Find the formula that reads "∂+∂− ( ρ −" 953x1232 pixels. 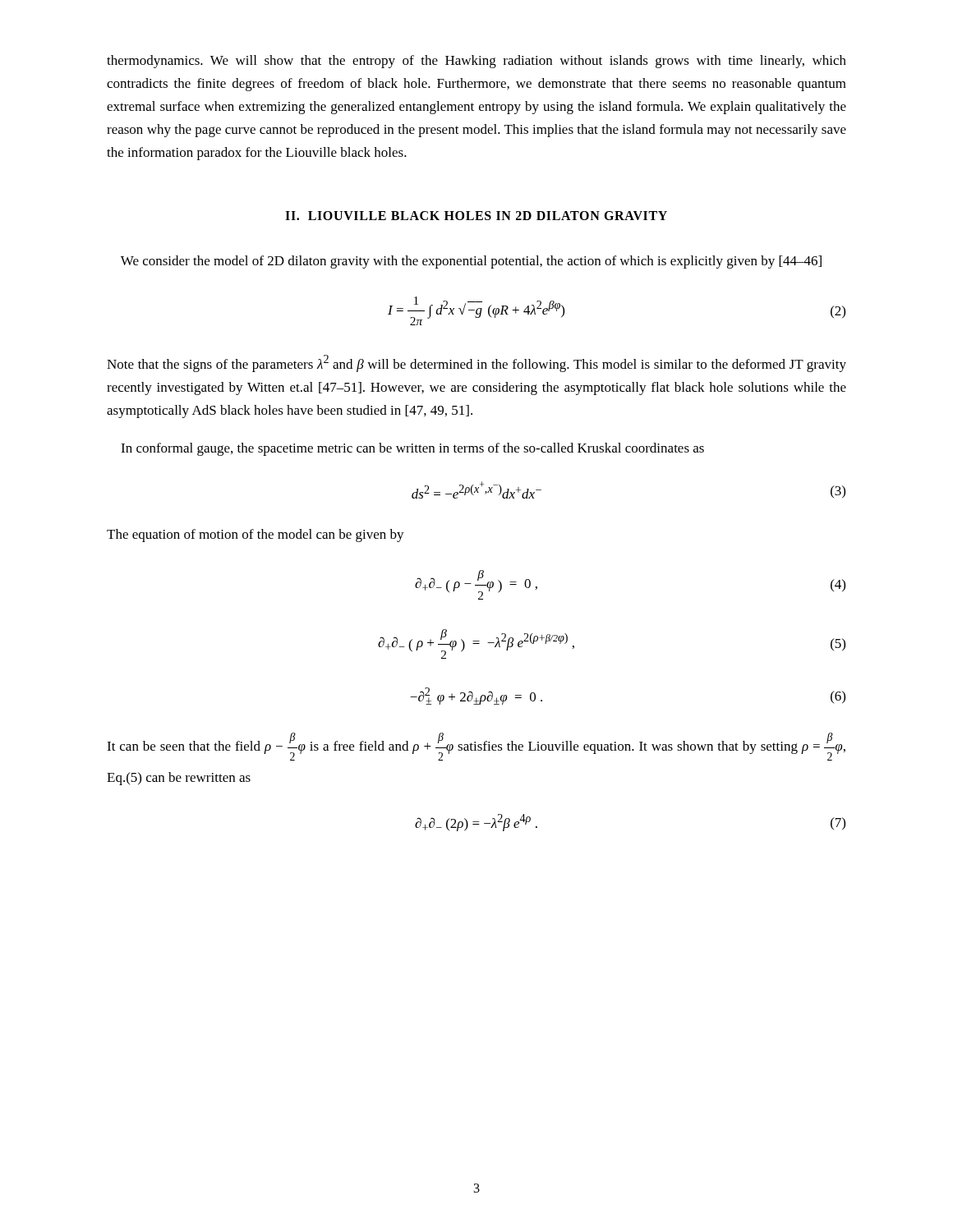[484, 585]
